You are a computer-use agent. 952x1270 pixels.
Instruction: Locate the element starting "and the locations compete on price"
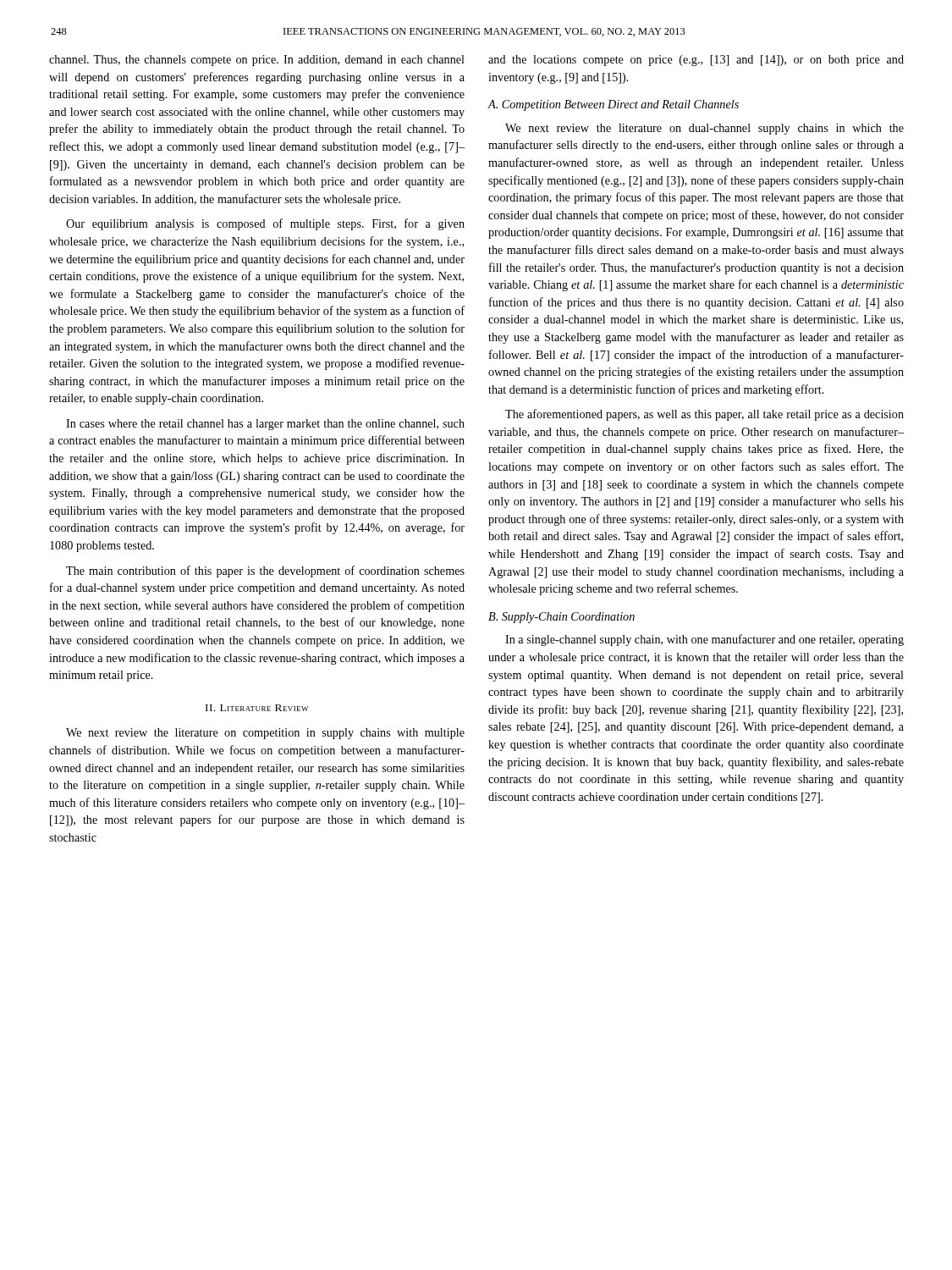tap(696, 68)
